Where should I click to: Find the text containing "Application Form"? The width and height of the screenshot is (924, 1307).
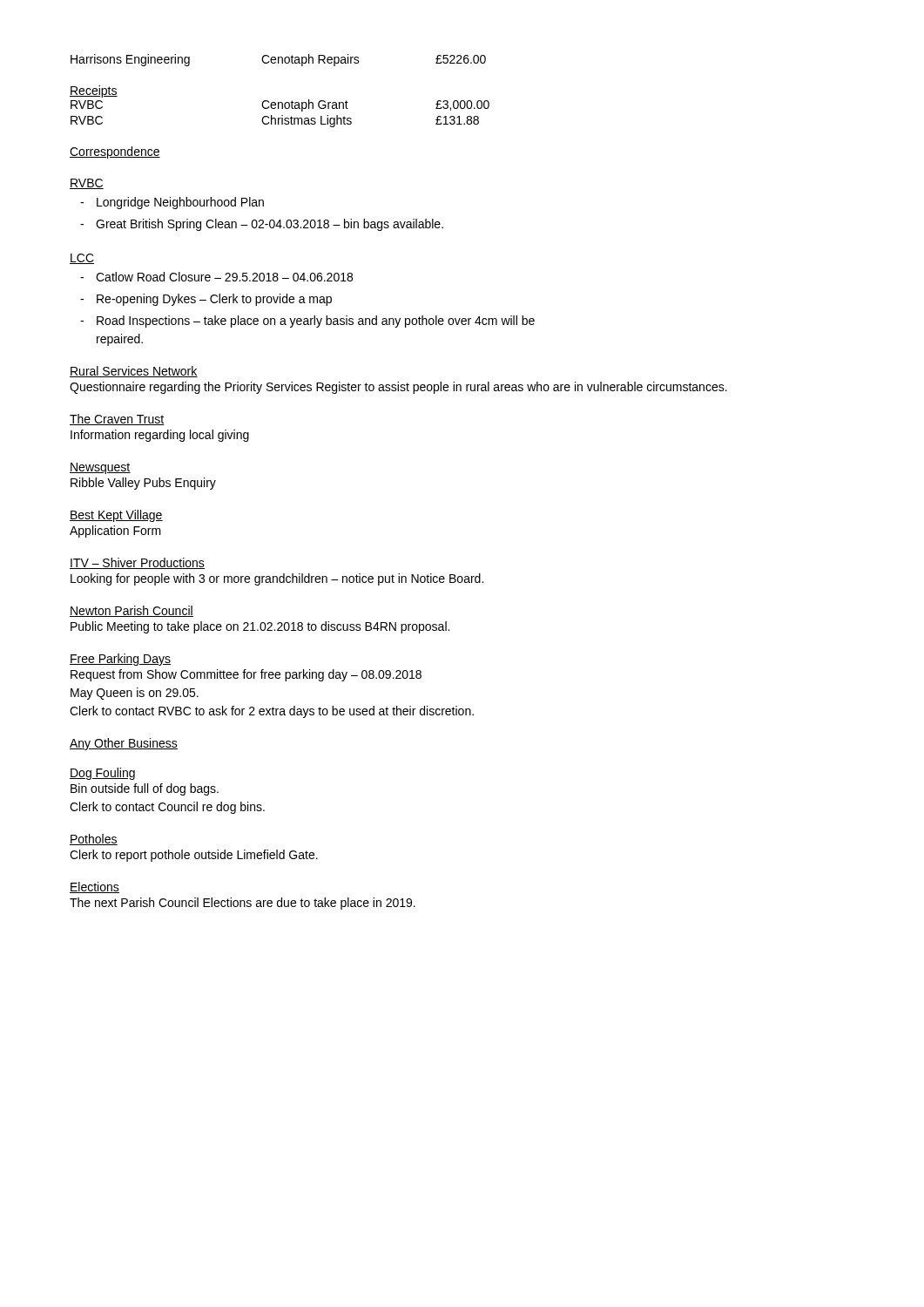115,532
